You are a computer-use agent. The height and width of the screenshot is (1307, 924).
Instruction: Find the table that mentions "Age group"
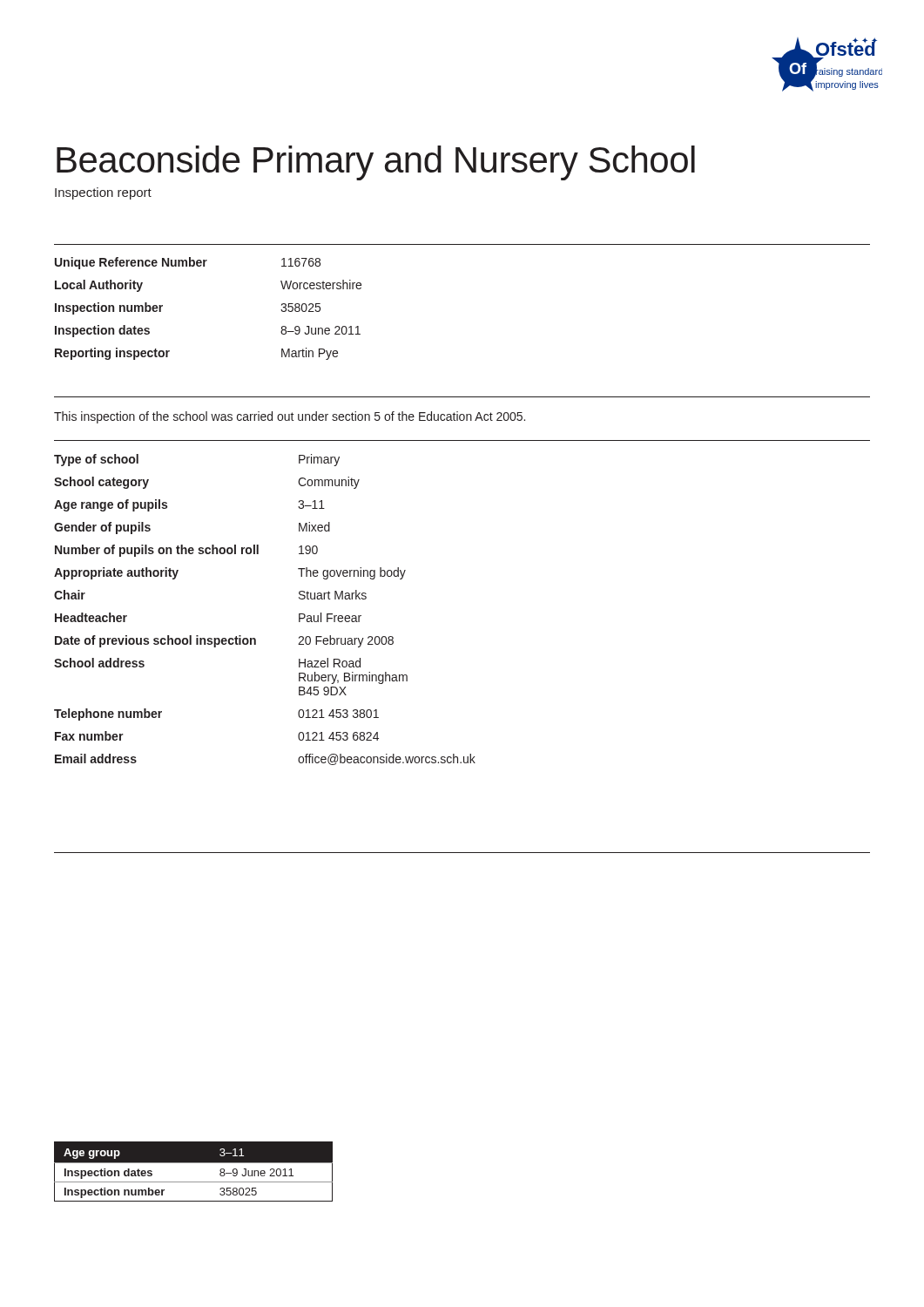(x=202, y=1171)
